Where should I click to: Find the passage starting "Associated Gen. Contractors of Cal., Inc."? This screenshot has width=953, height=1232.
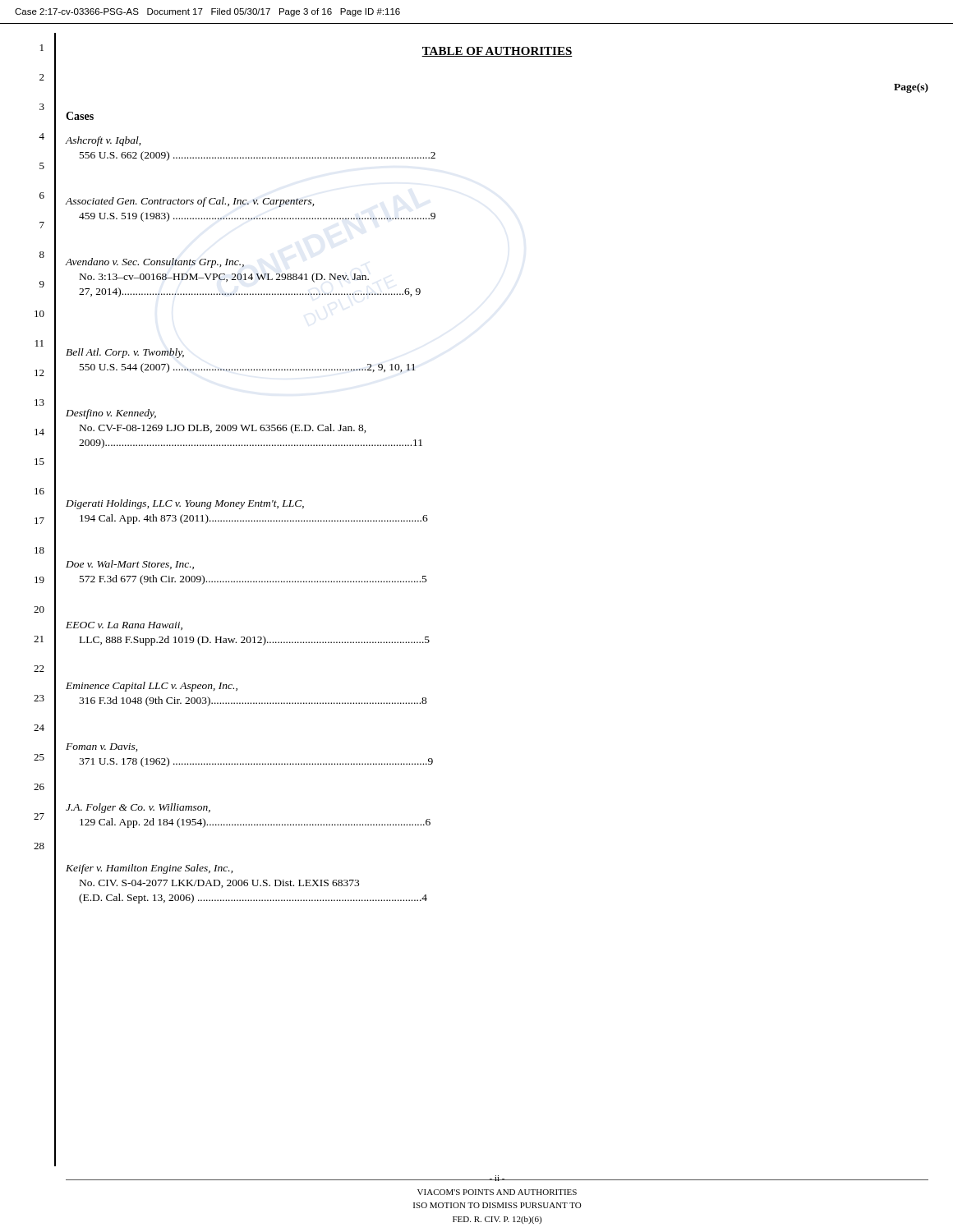(x=190, y=202)
